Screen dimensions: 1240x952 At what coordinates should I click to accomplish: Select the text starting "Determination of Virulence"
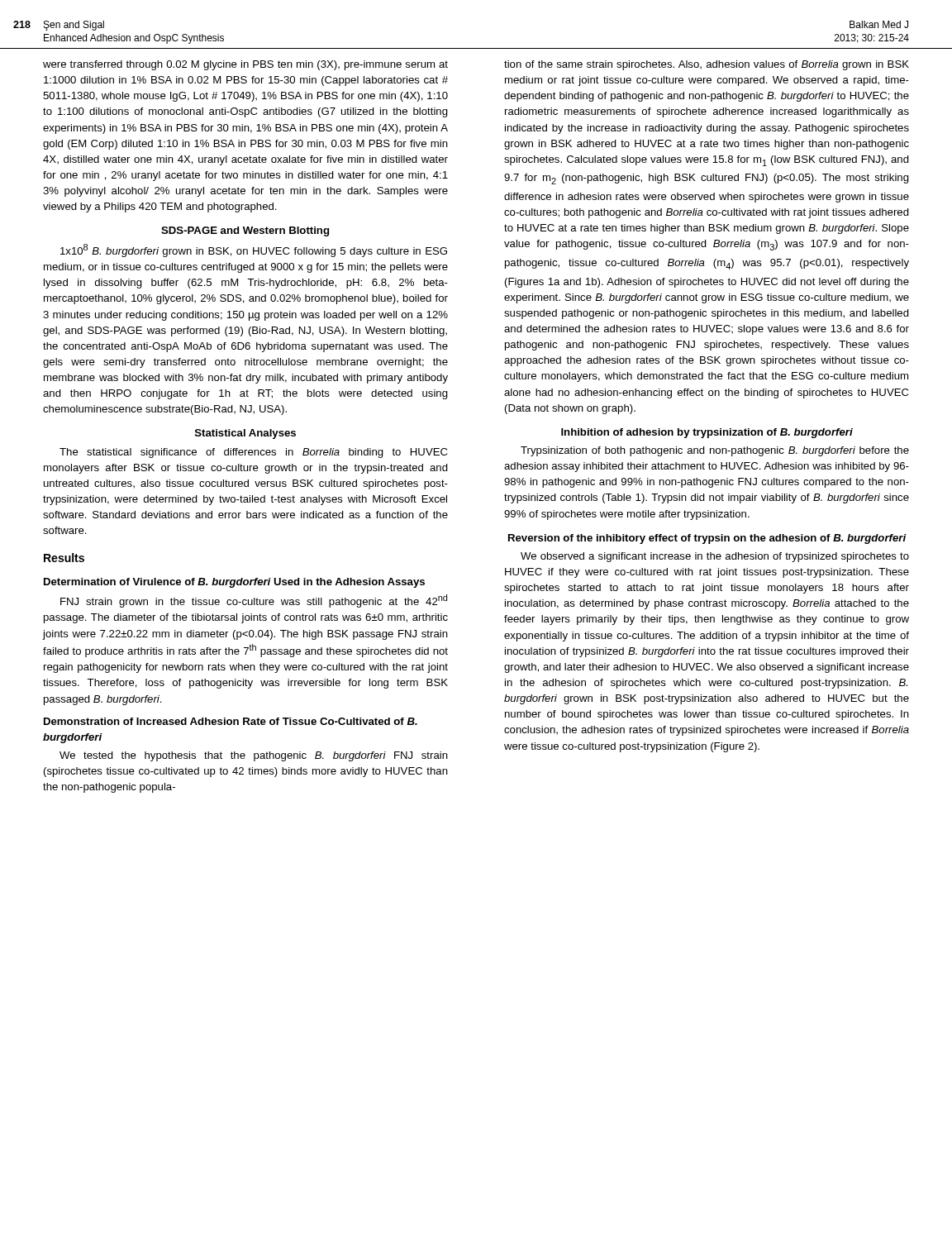click(234, 581)
